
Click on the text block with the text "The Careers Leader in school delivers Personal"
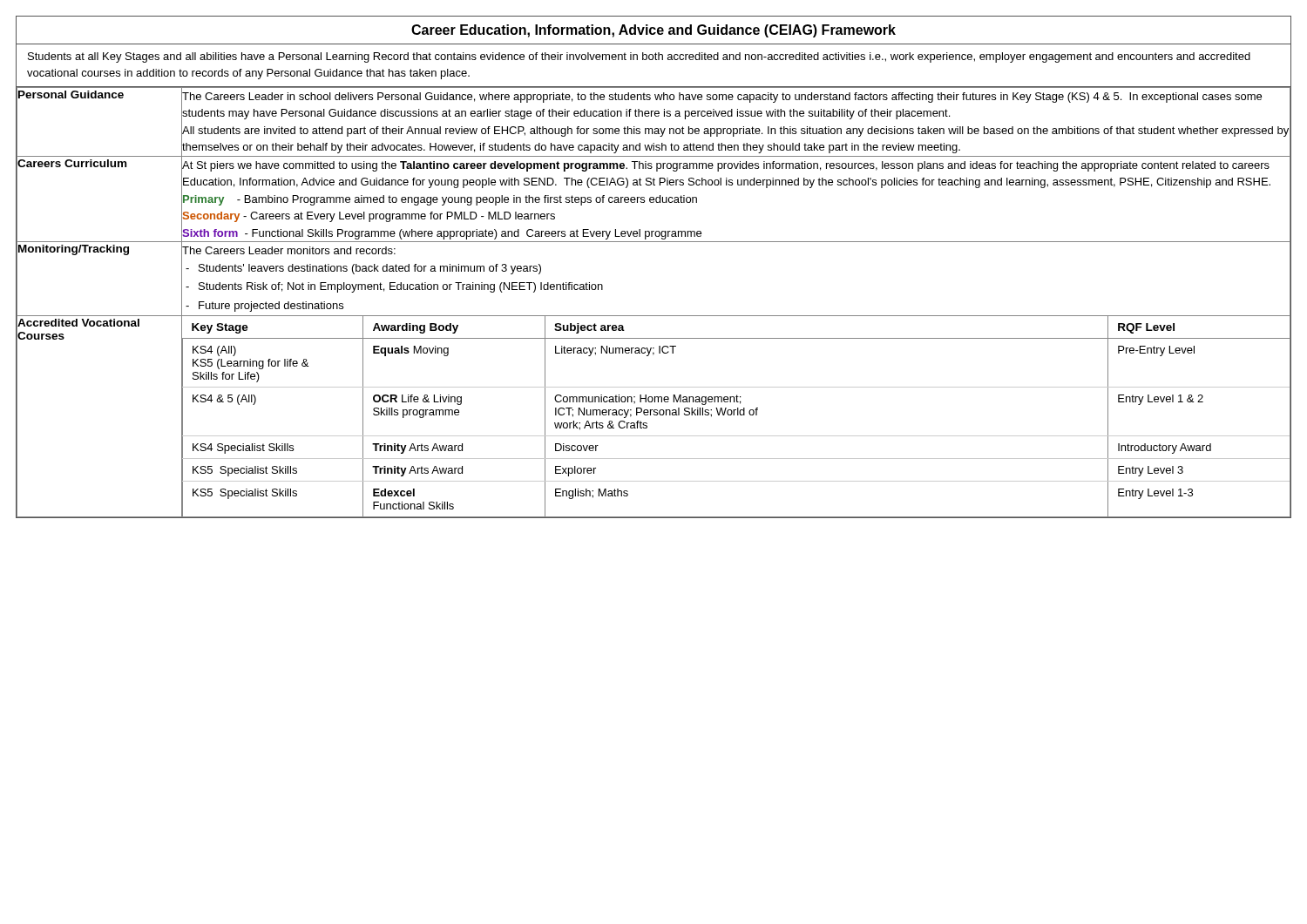(735, 121)
